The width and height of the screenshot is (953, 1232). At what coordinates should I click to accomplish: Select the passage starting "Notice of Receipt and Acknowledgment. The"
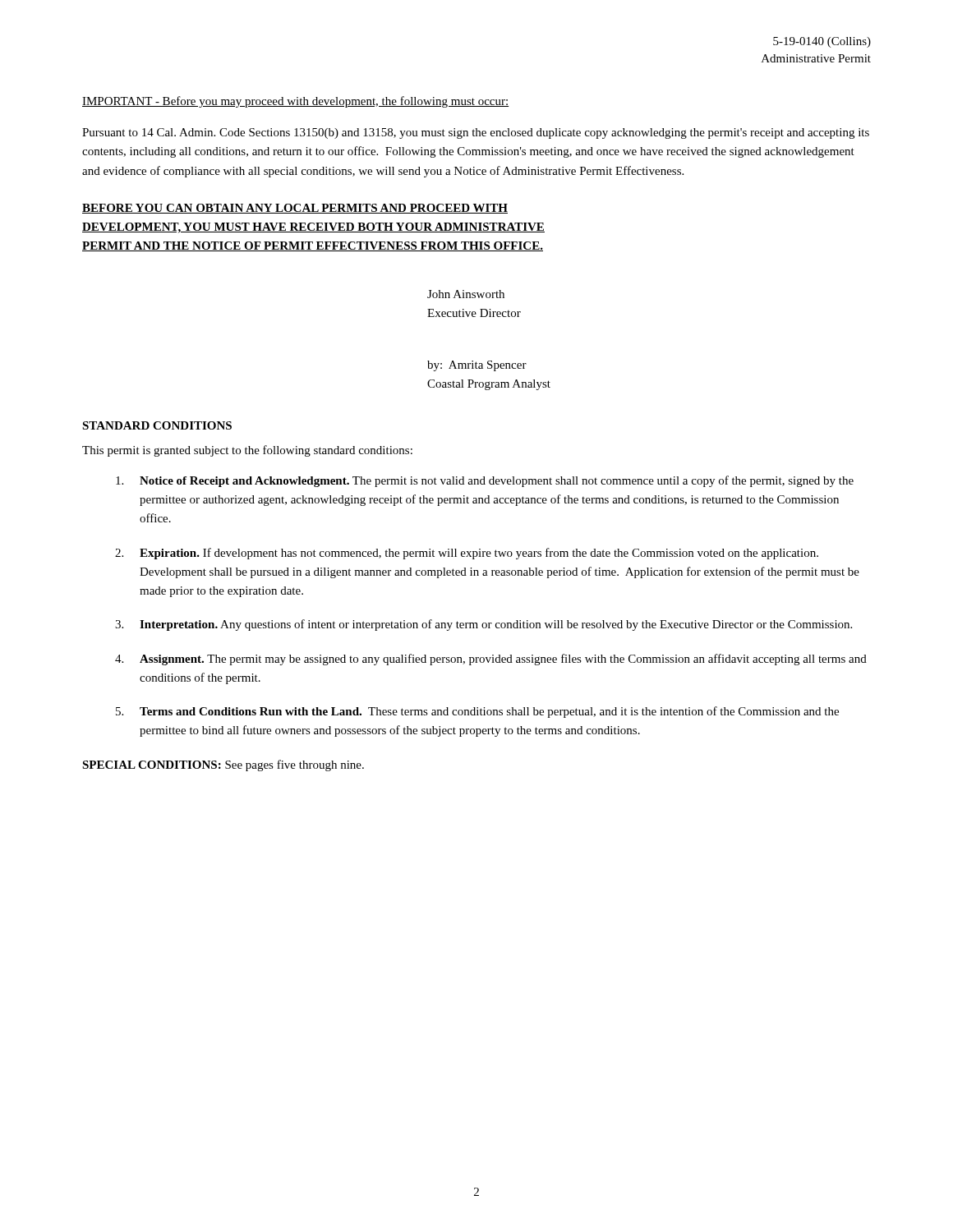click(x=493, y=500)
